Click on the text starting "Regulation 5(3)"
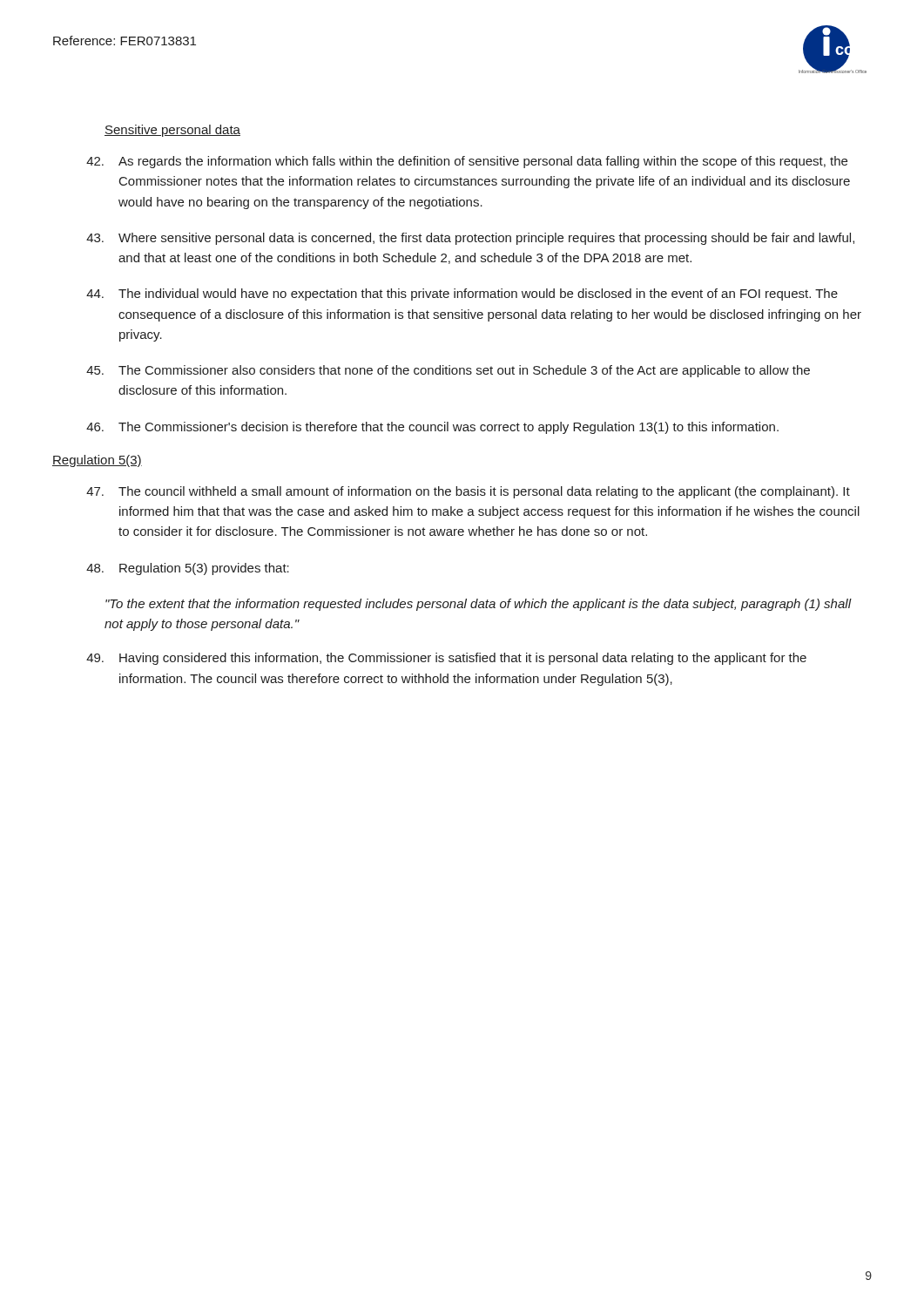This screenshot has height=1307, width=924. pyautogui.click(x=97, y=459)
